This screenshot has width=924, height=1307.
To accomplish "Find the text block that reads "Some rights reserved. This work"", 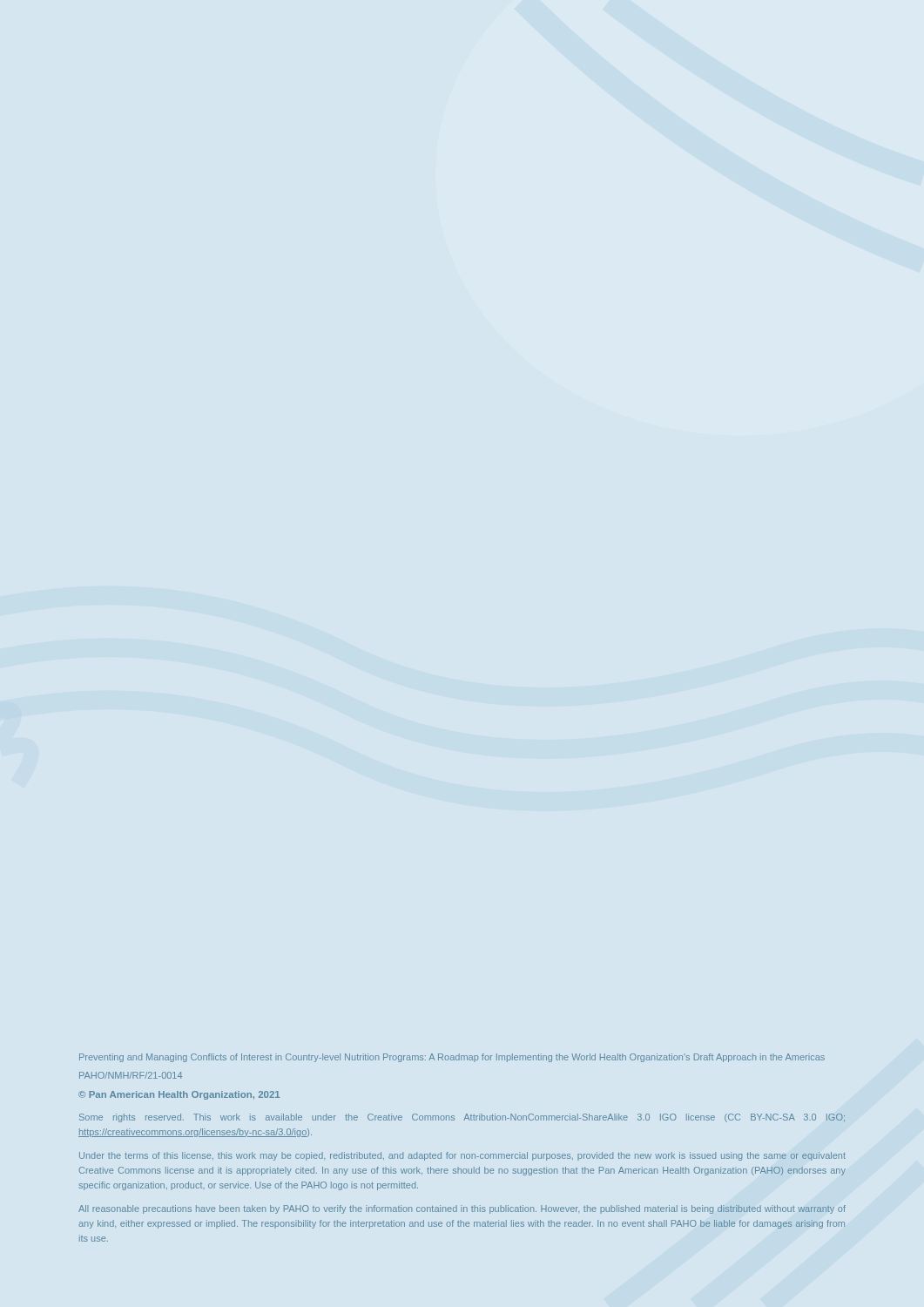I will coord(462,1124).
